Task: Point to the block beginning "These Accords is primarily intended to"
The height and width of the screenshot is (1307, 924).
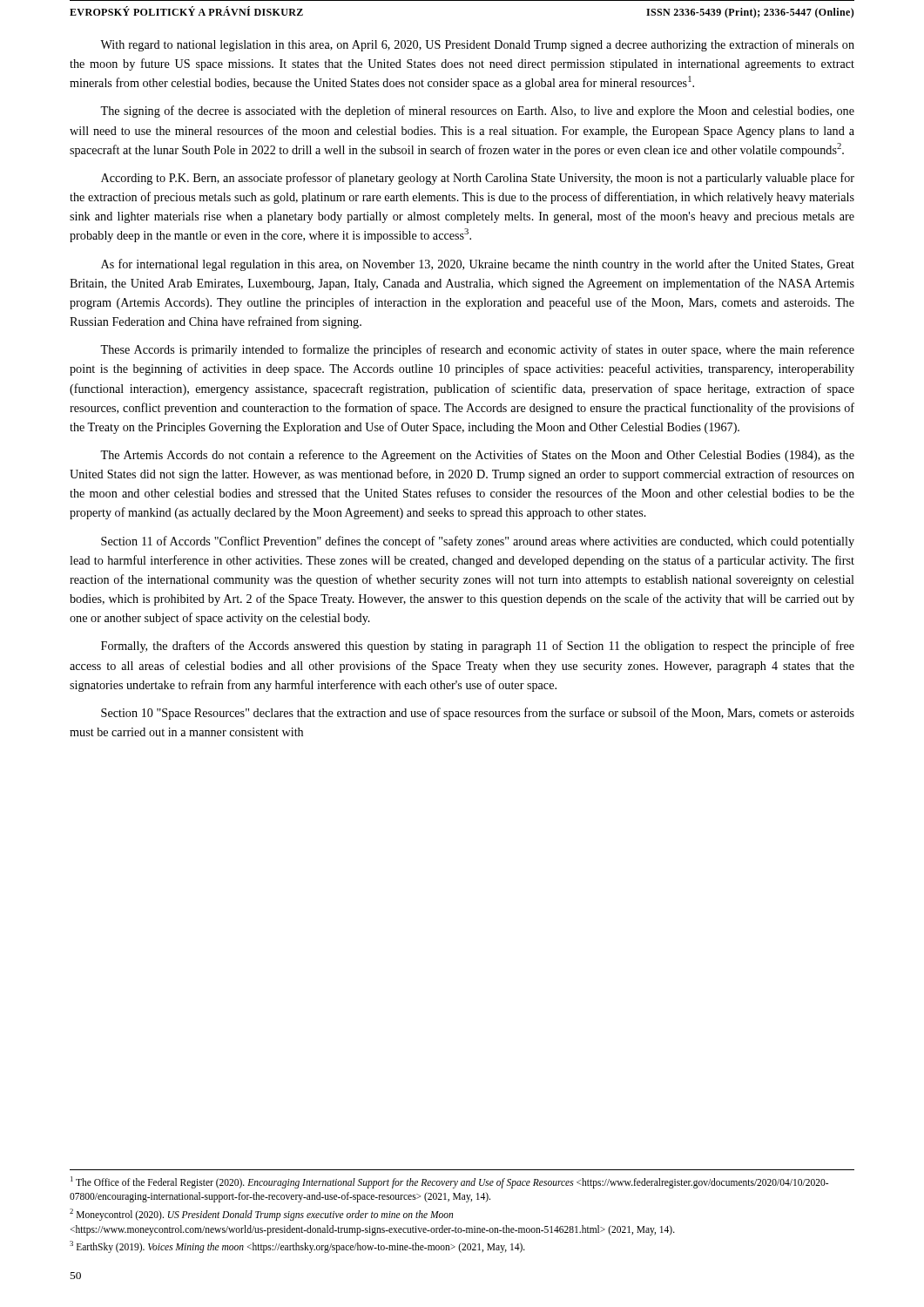Action: [x=462, y=388]
